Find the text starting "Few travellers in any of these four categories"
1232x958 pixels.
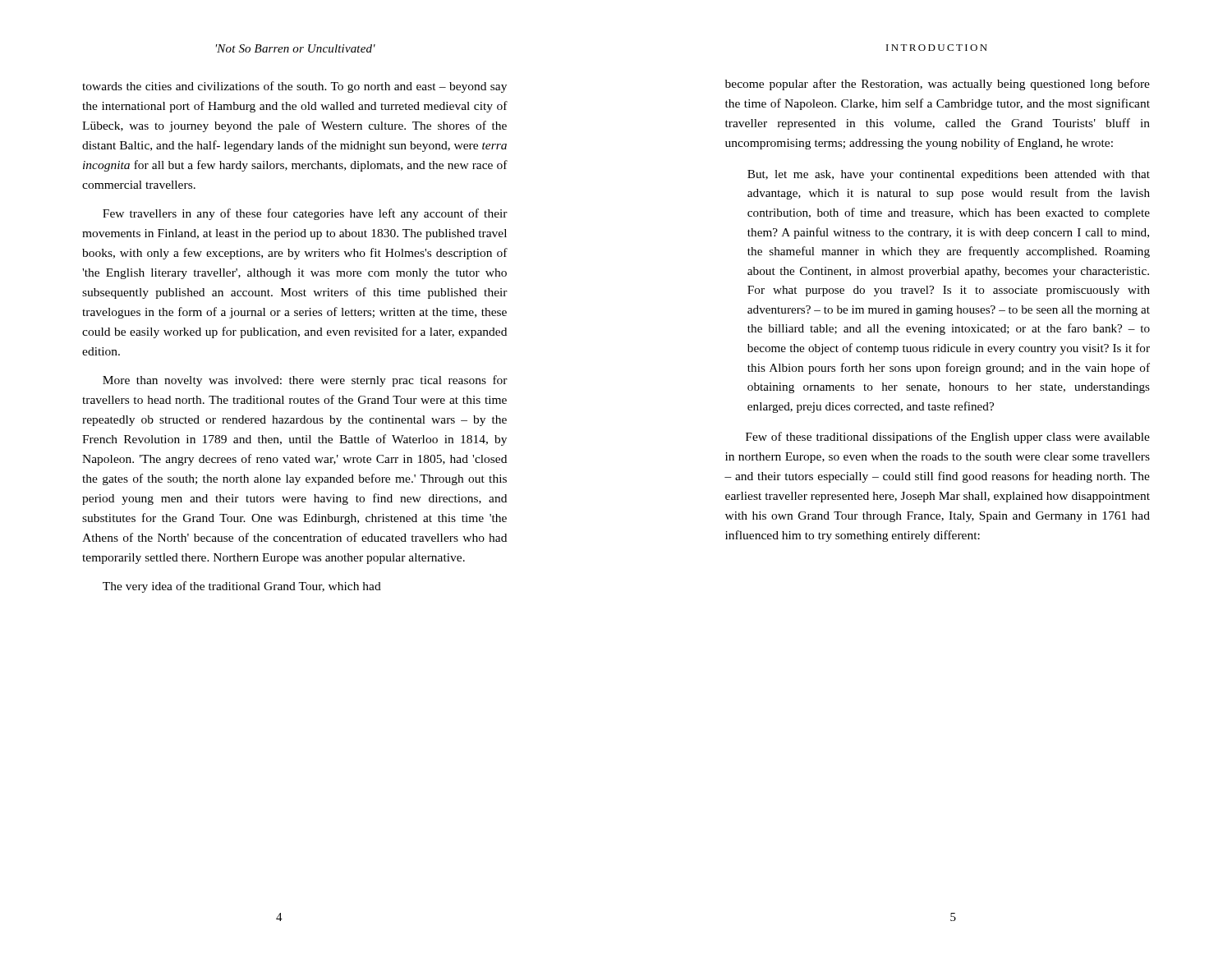tap(295, 283)
